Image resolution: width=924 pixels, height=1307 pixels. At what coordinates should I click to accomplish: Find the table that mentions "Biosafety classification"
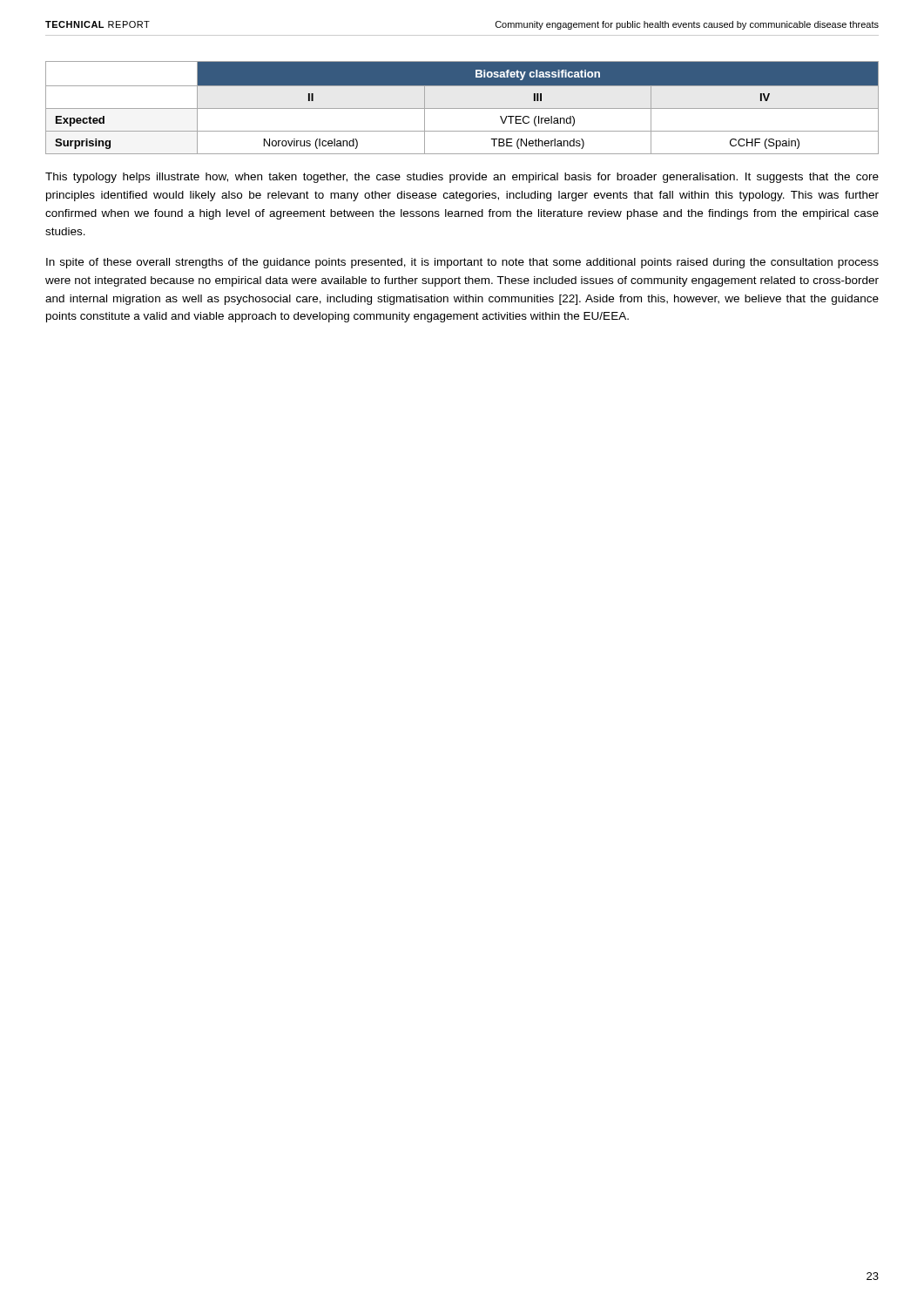(462, 108)
